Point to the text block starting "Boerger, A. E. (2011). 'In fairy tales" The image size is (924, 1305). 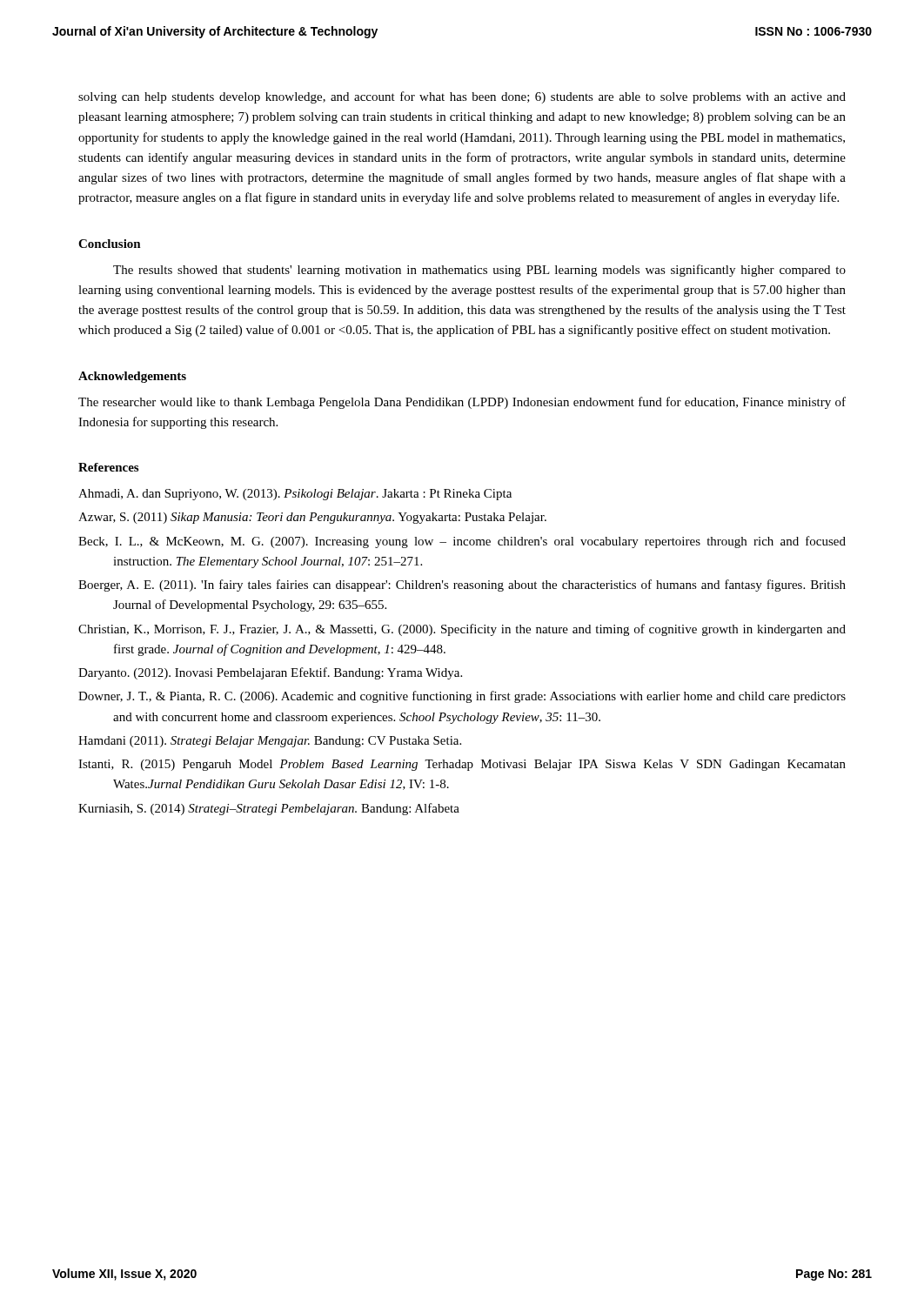coord(462,595)
